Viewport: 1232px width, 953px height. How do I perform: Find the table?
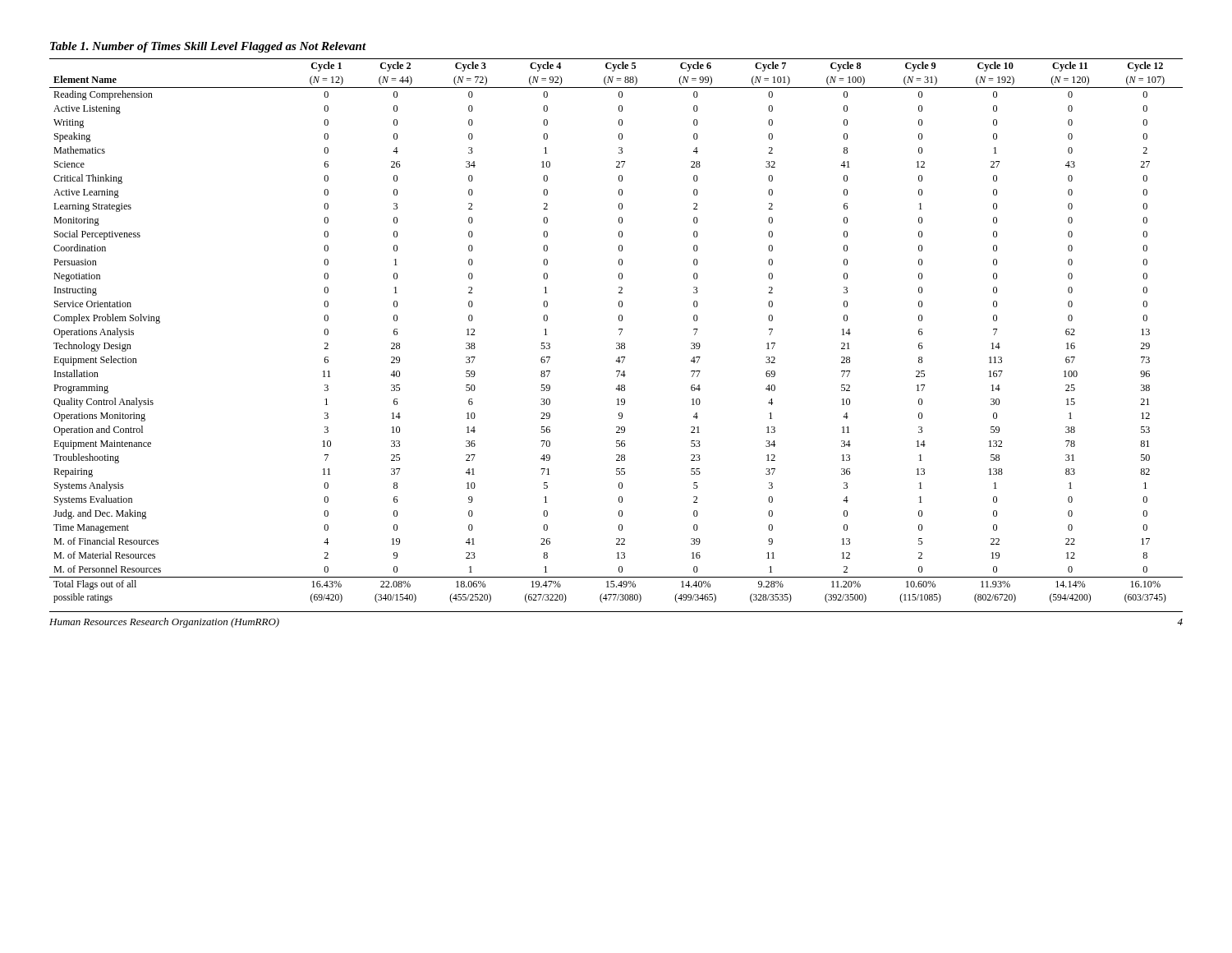(616, 331)
